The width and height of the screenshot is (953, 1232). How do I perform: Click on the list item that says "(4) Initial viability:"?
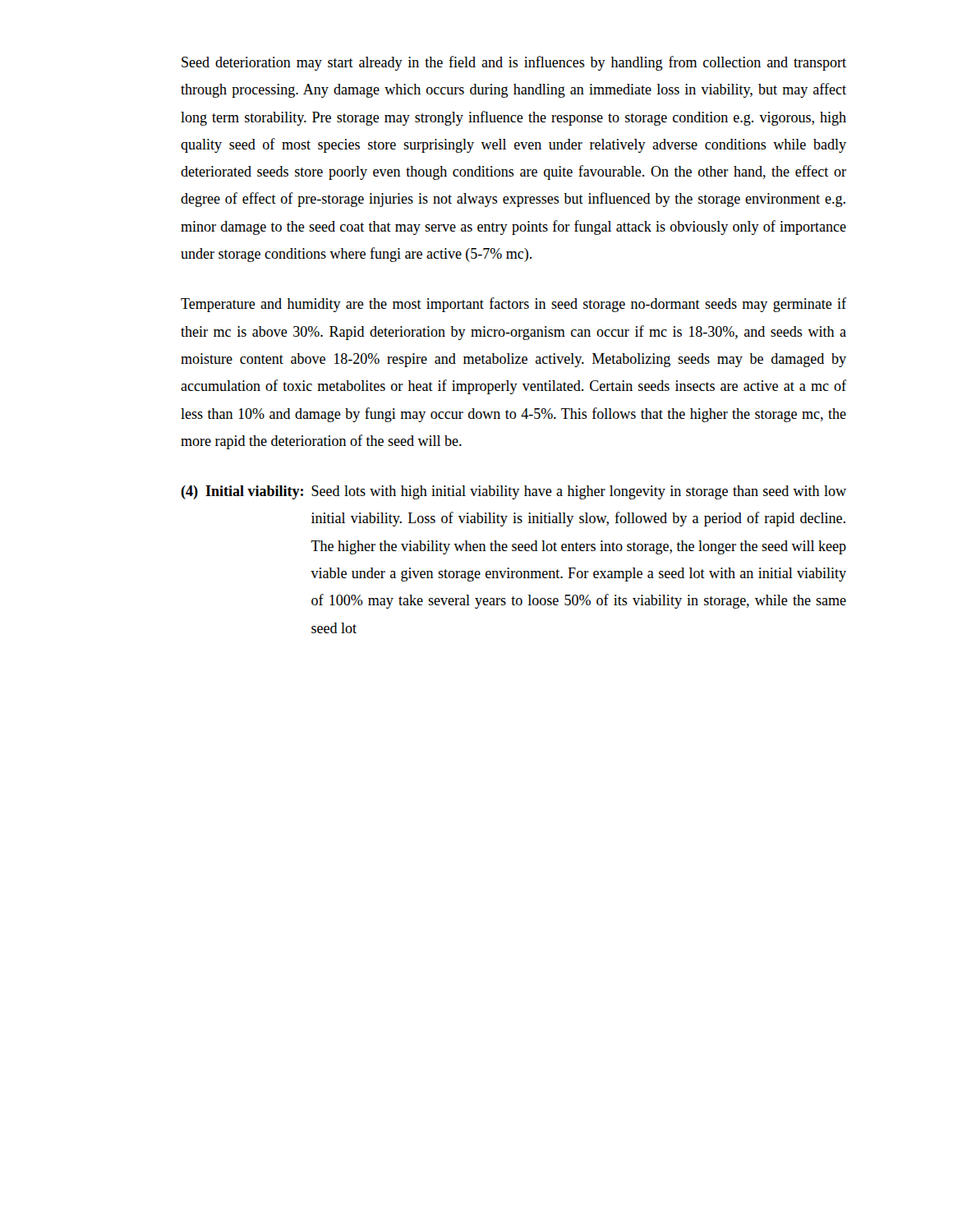click(513, 560)
